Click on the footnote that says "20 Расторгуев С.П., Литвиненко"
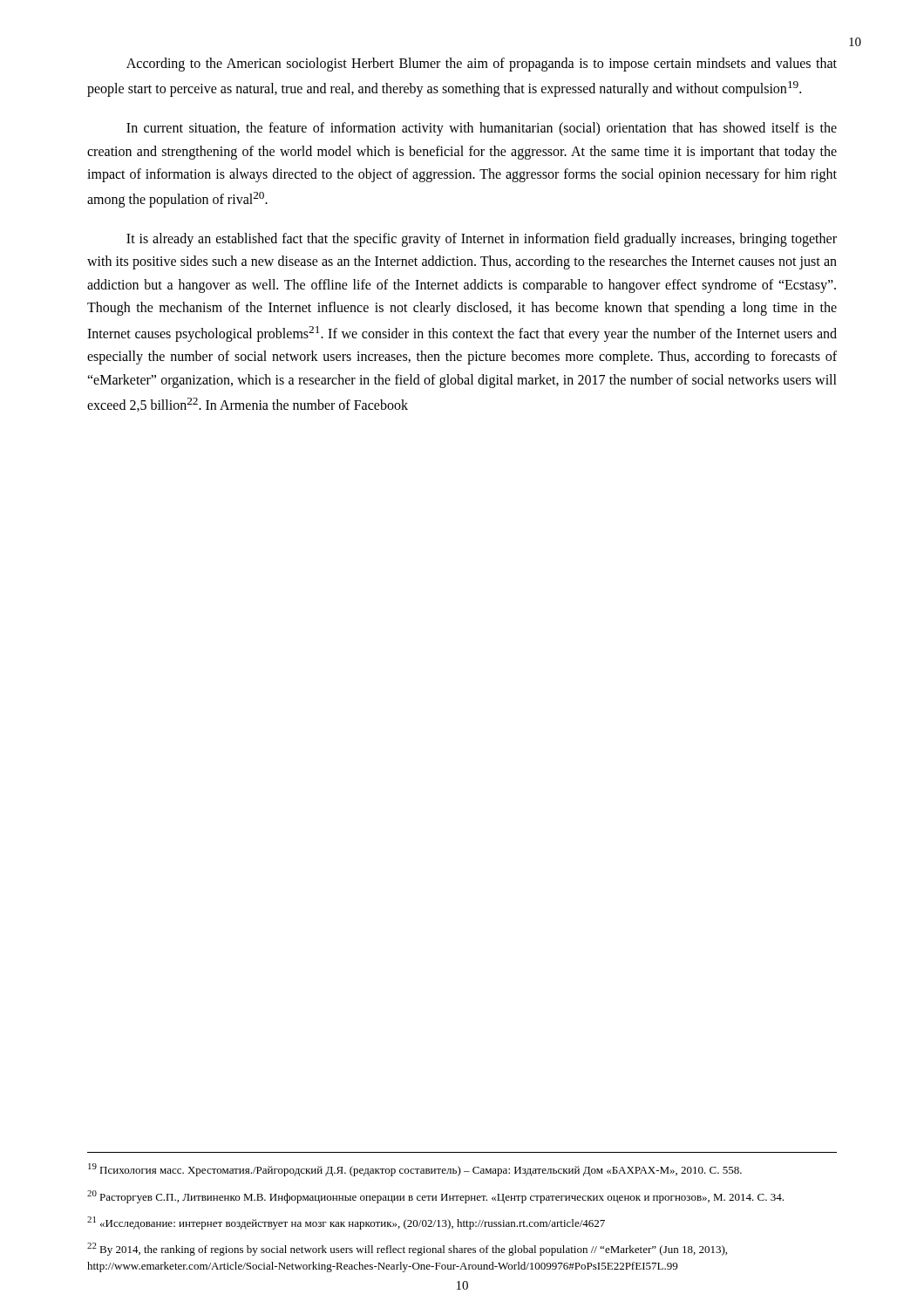The height and width of the screenshot is (1308, 924). pos(436,1195)
